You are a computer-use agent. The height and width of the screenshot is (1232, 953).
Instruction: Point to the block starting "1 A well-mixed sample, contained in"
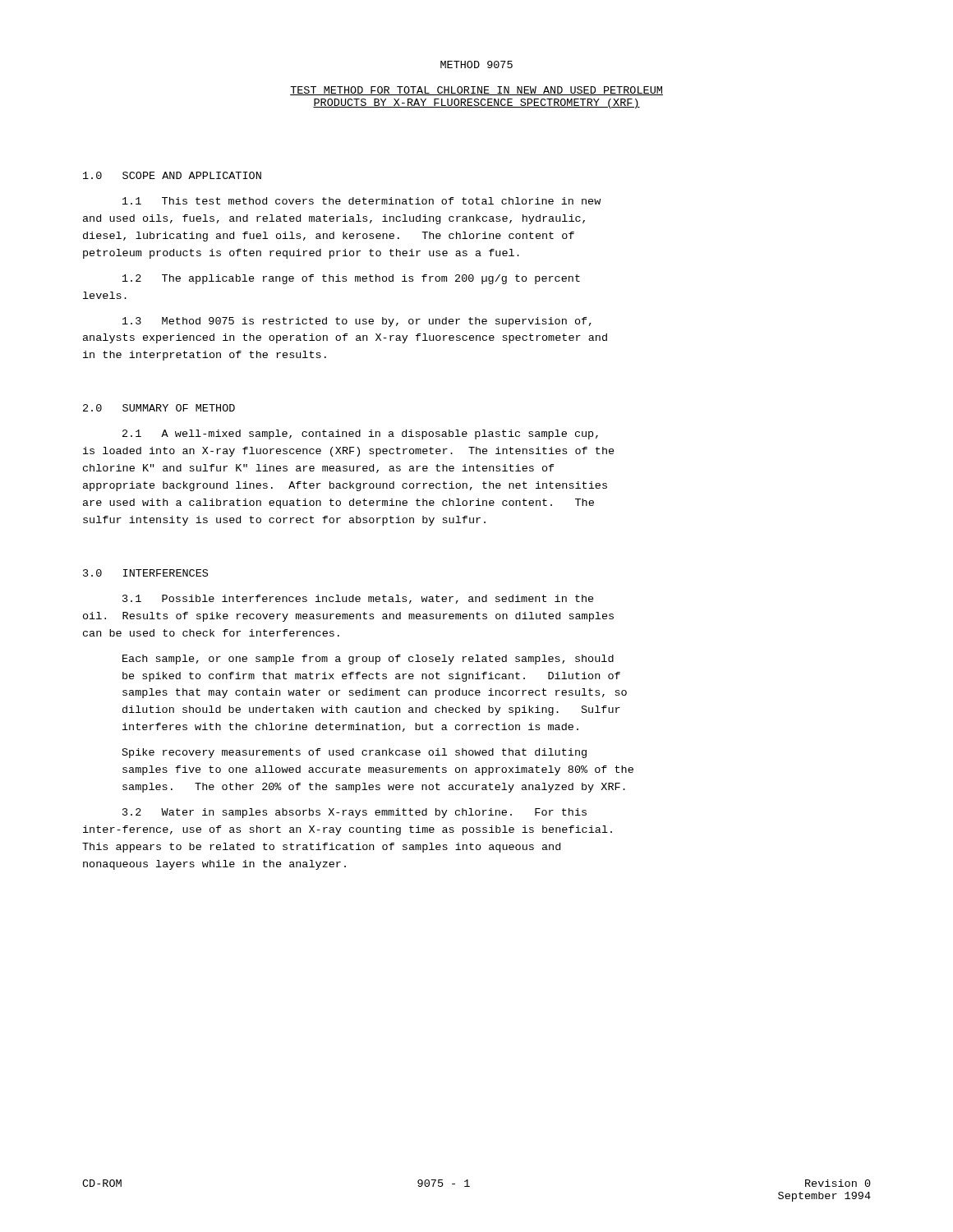point(348,477)
